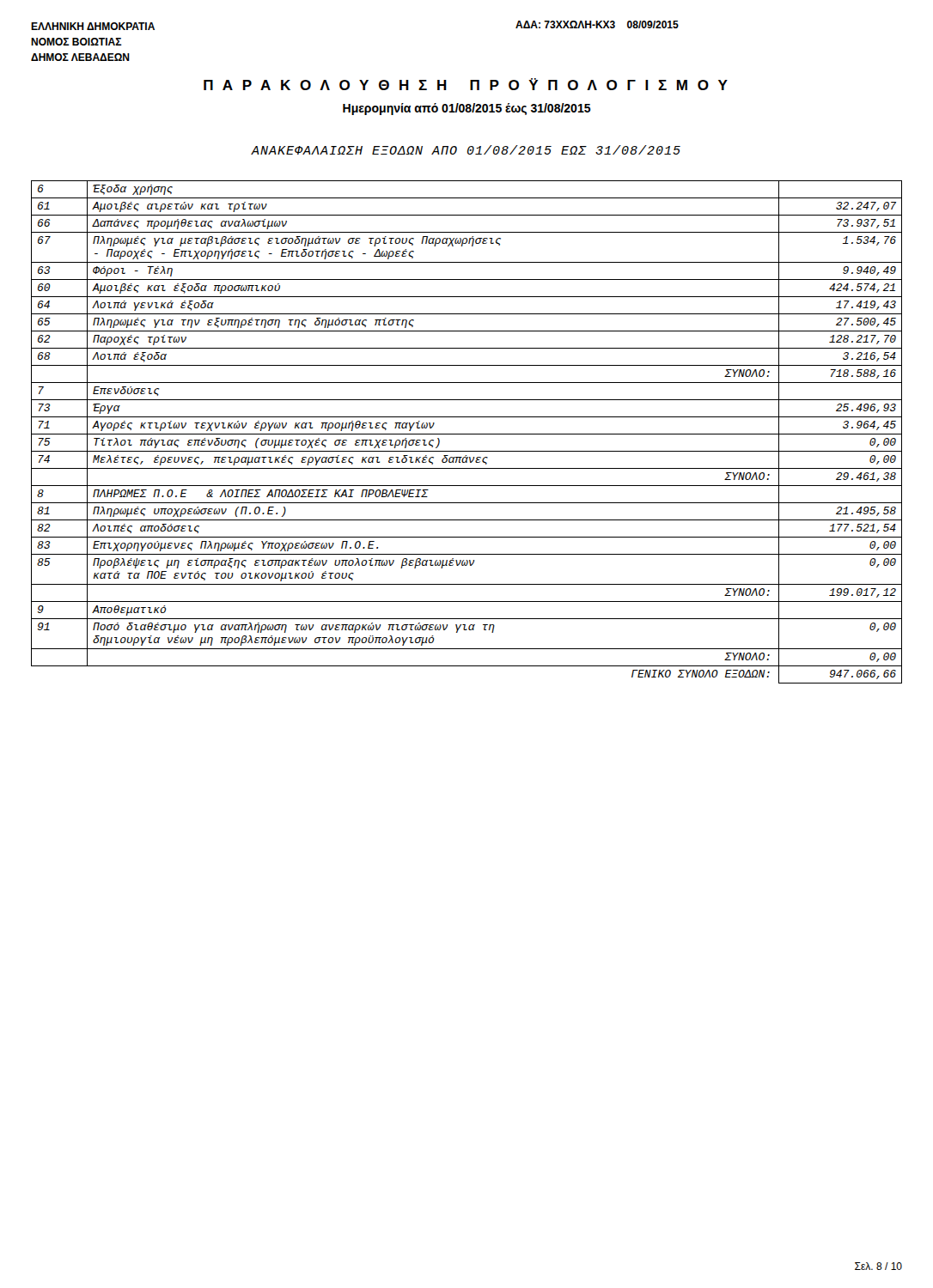Find the section header that says "Ημερομηνία από 01/08/2015 έως"
Screen dimensions: 1288x933
(x=466, y=108)
